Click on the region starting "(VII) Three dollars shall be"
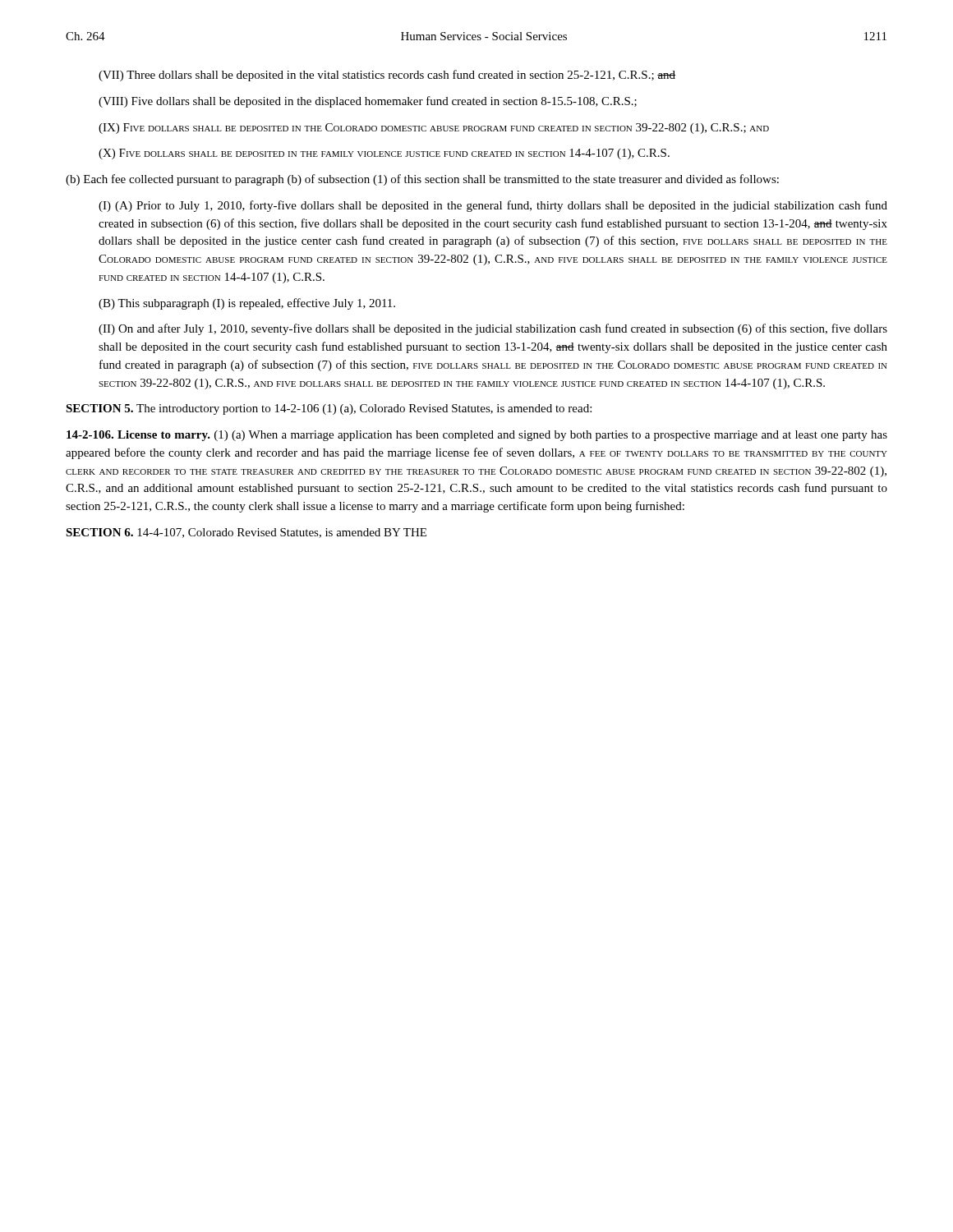 click(476, 75)
